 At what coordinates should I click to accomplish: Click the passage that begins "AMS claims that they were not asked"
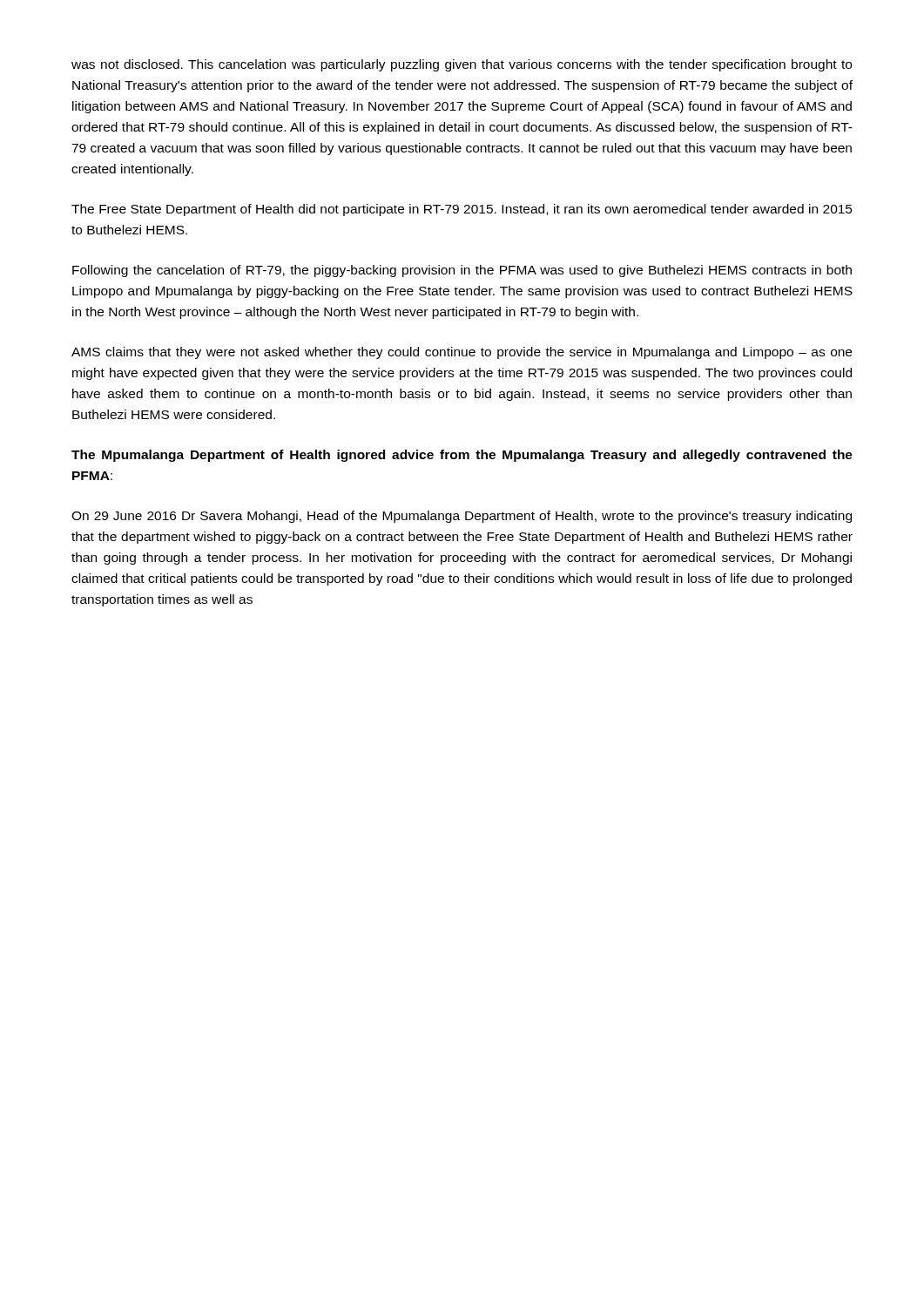462,383
